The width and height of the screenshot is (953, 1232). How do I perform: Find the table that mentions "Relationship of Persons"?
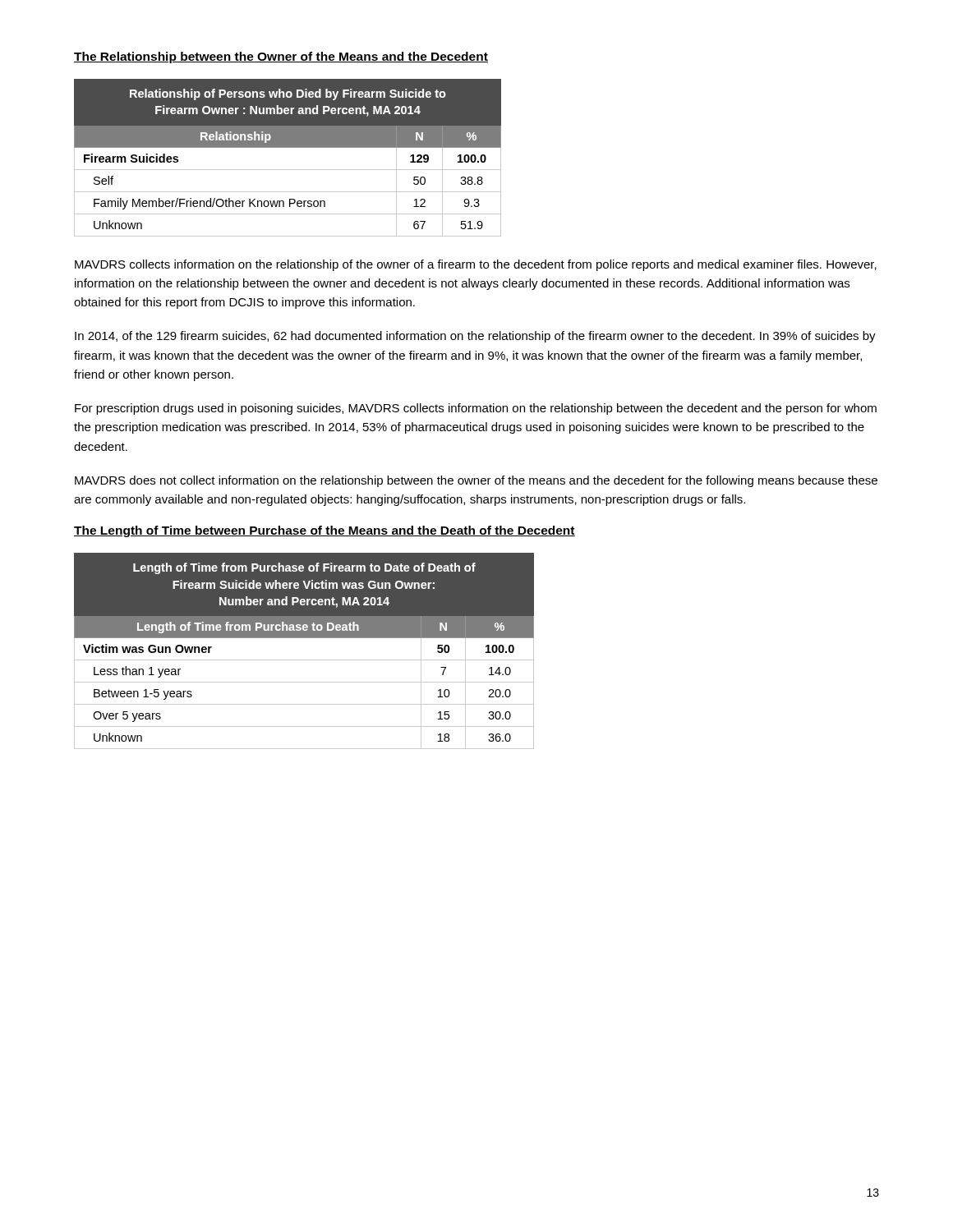click(476, 158)
